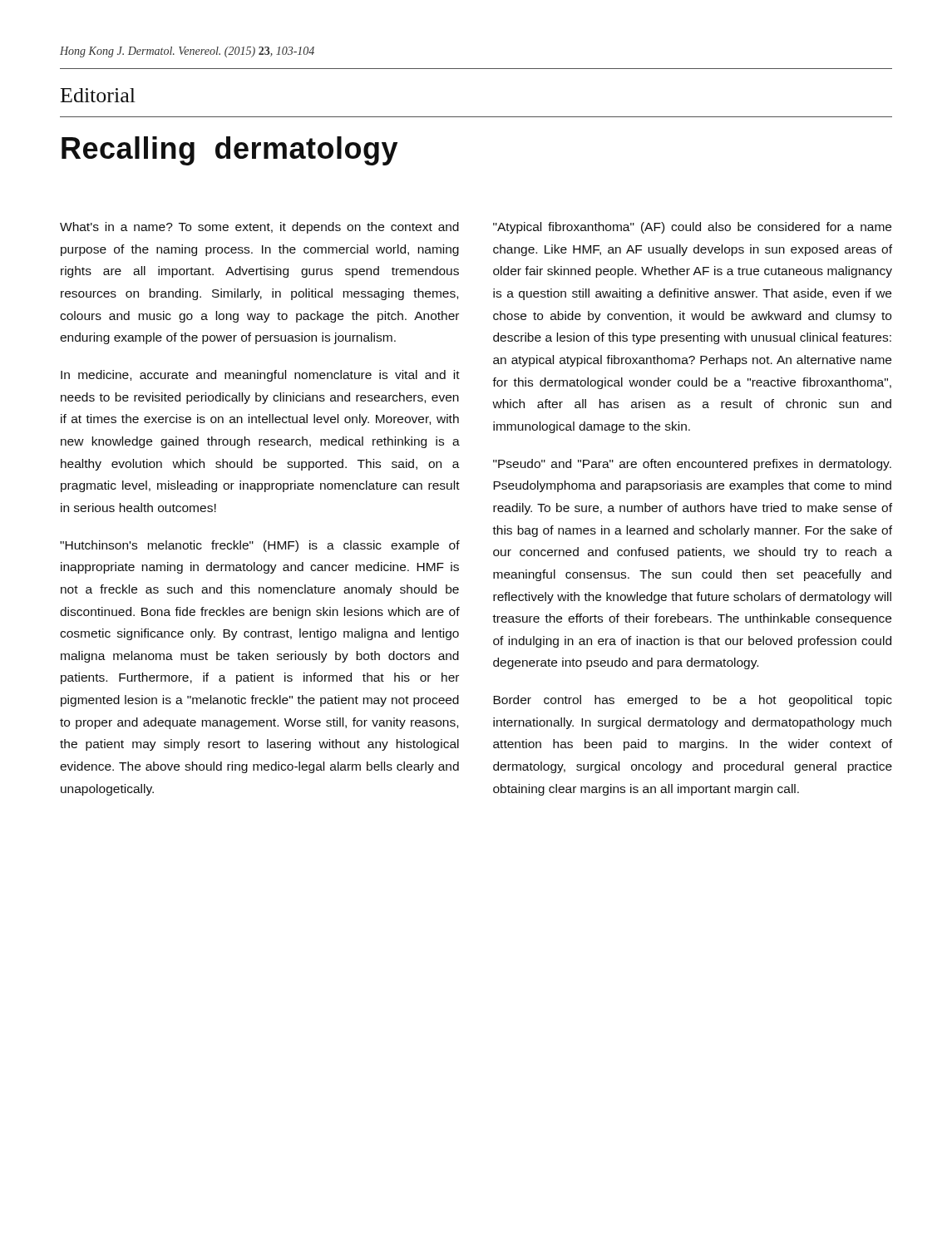
Task: Point to the block starting ""Pseudo" and "Para" are often encountered prefixes in"
Action: [x=692, y=564]
